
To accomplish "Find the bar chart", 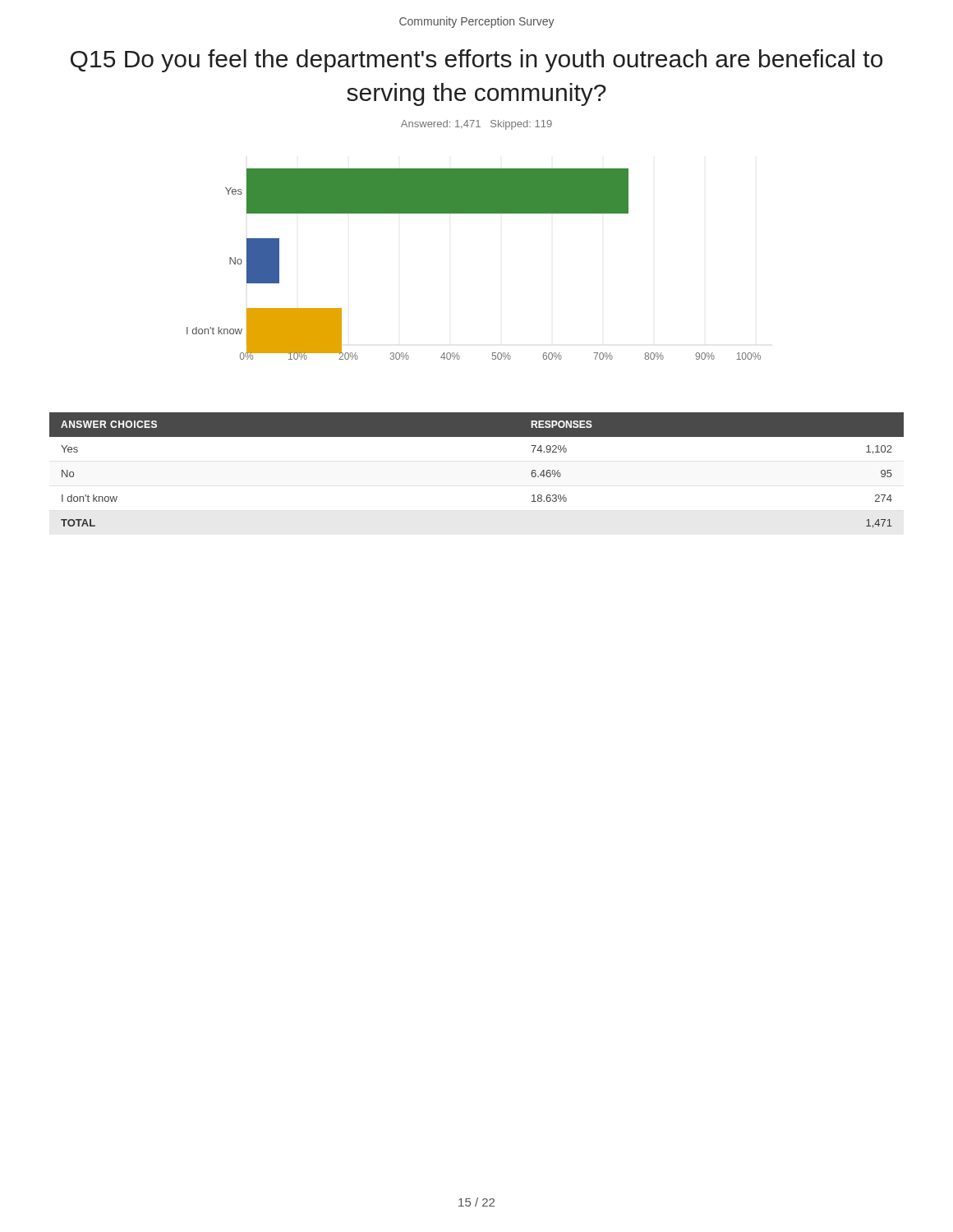I will [476, 269].
